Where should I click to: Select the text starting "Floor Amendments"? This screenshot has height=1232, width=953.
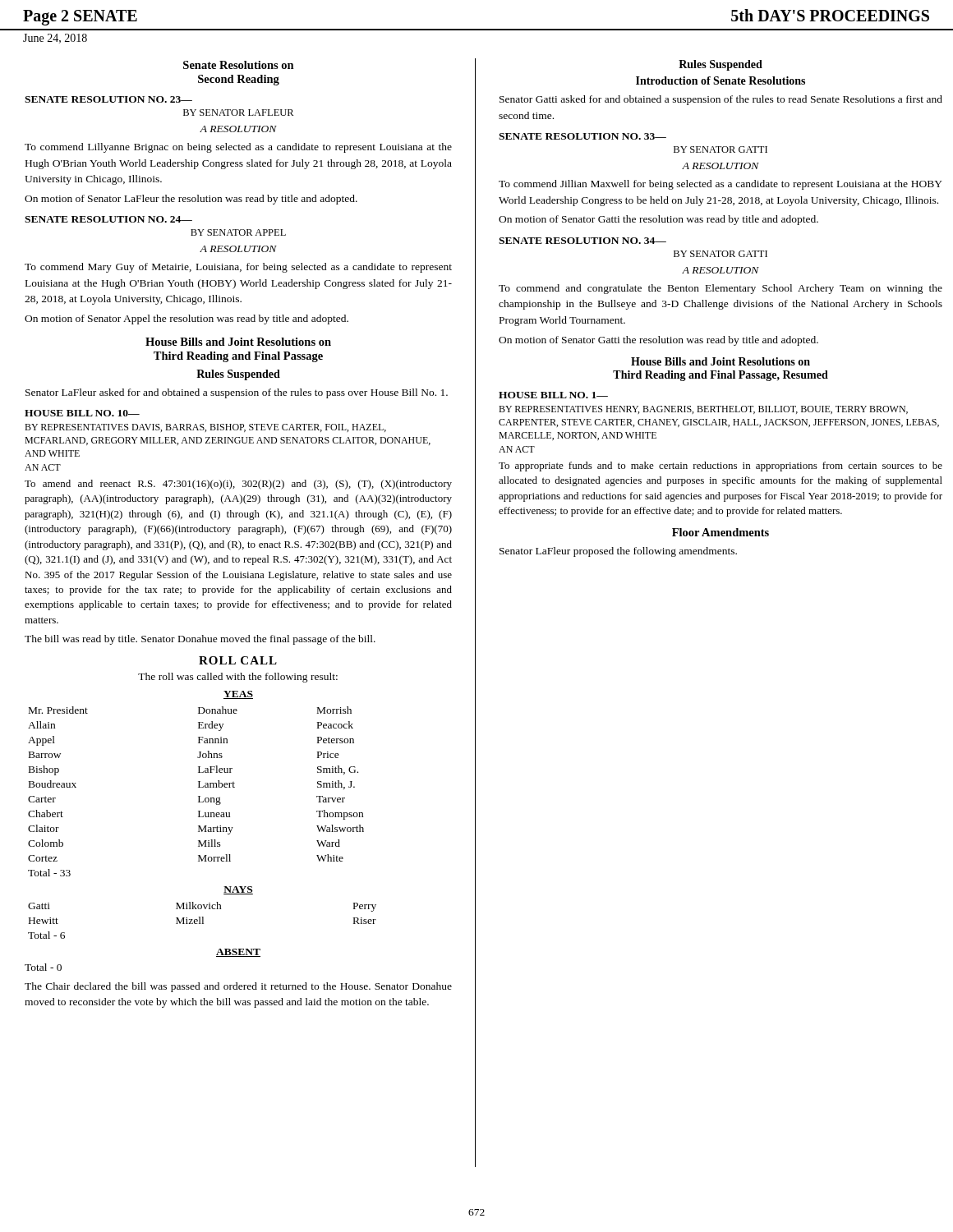720,532
